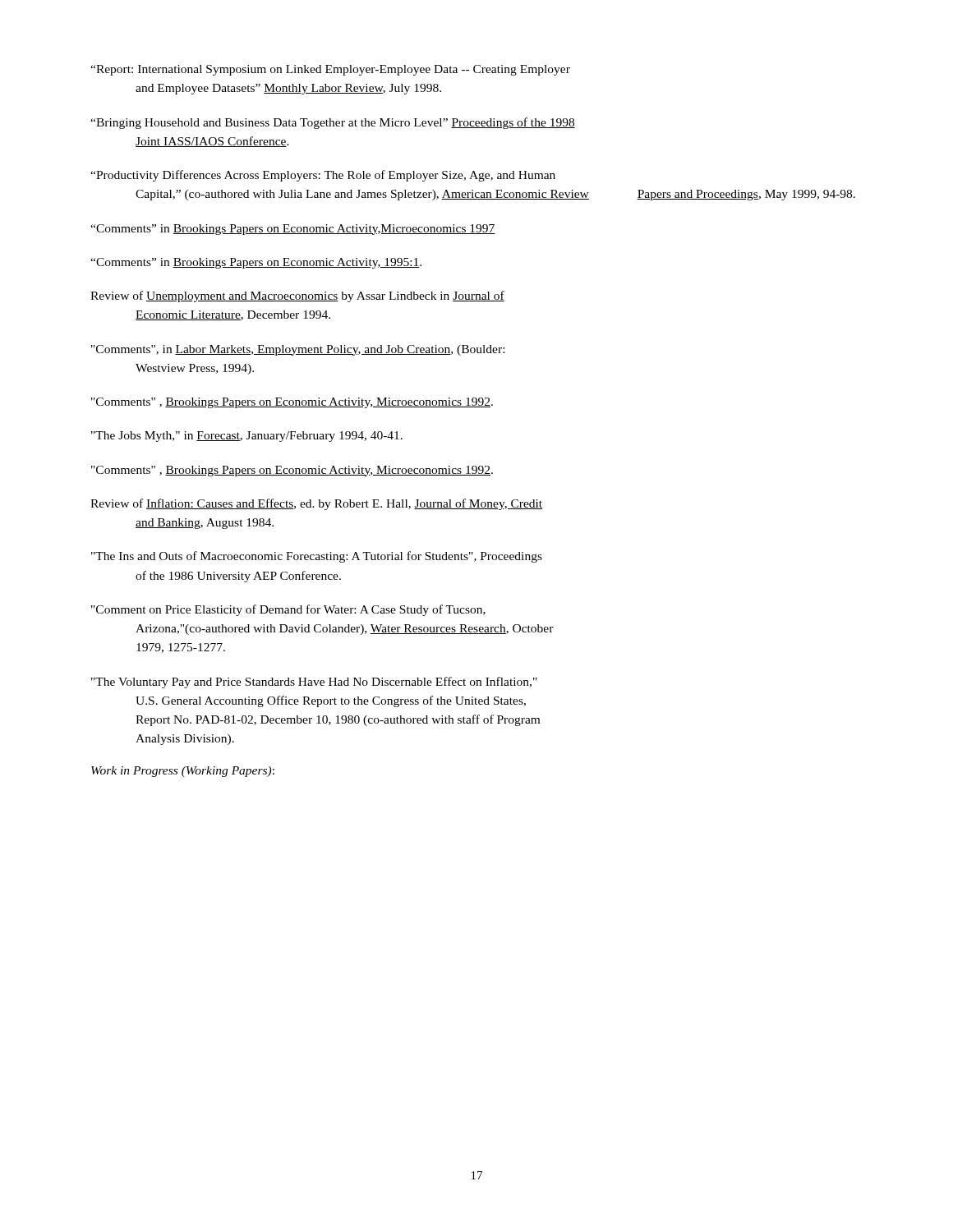Screen dimensions: 1232x953
Task: Locate the block of text that opens with "“Bringing Household and Business Data Together at the"
Action: tap(476, 131)
